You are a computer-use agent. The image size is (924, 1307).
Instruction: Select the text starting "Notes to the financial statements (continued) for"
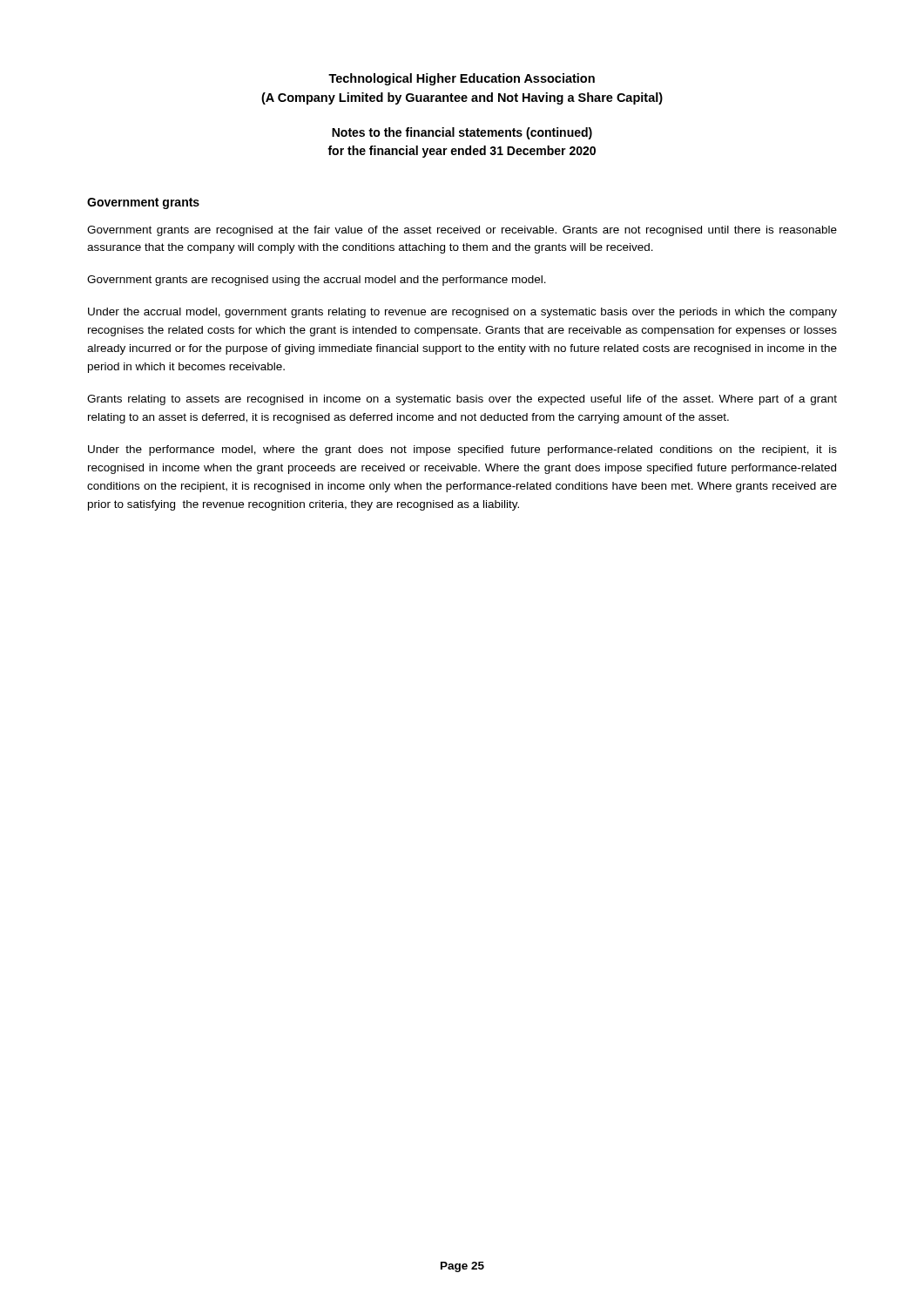[462, 141]
